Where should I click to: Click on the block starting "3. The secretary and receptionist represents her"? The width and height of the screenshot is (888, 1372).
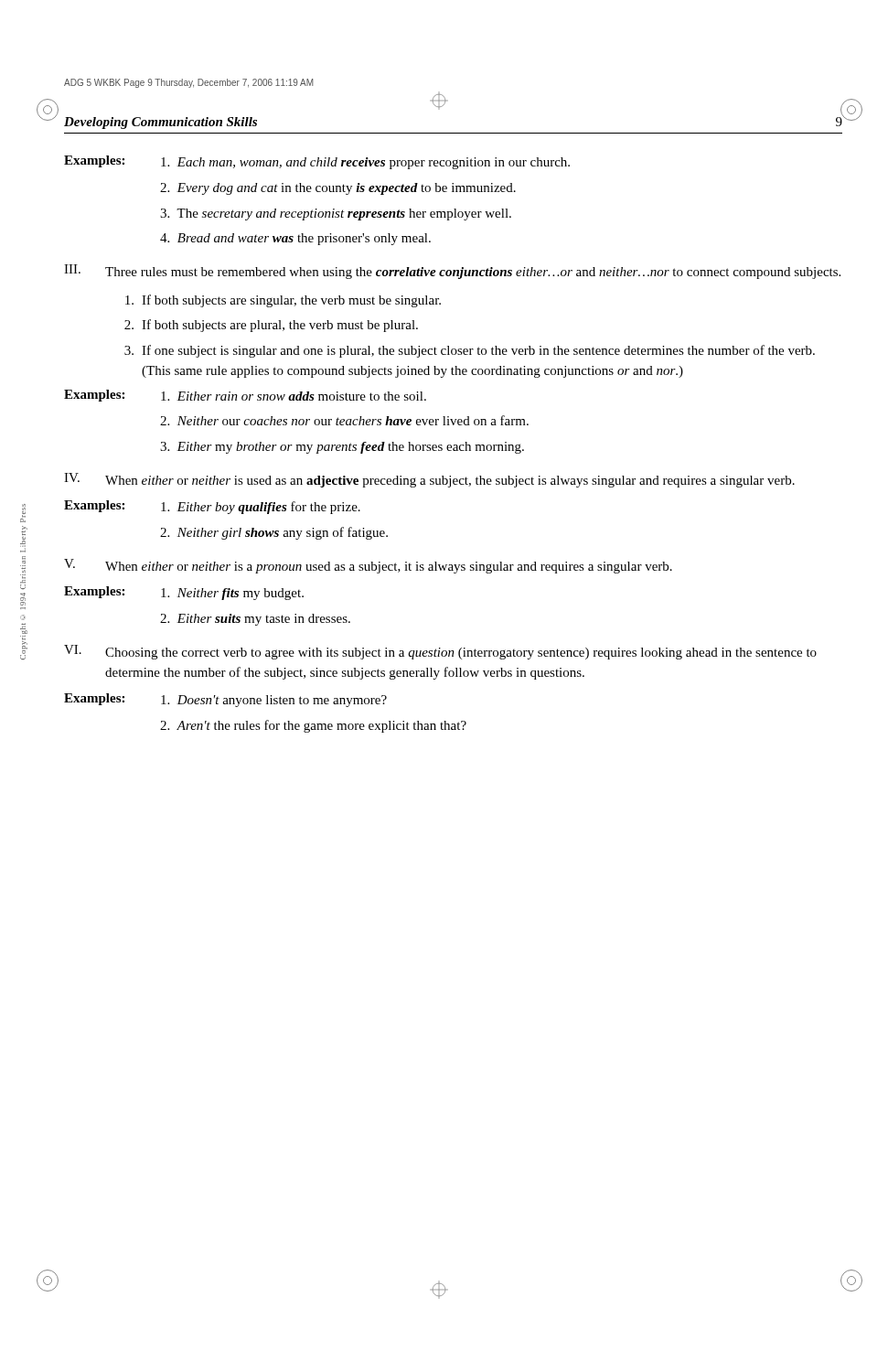[x=336, y=213]
